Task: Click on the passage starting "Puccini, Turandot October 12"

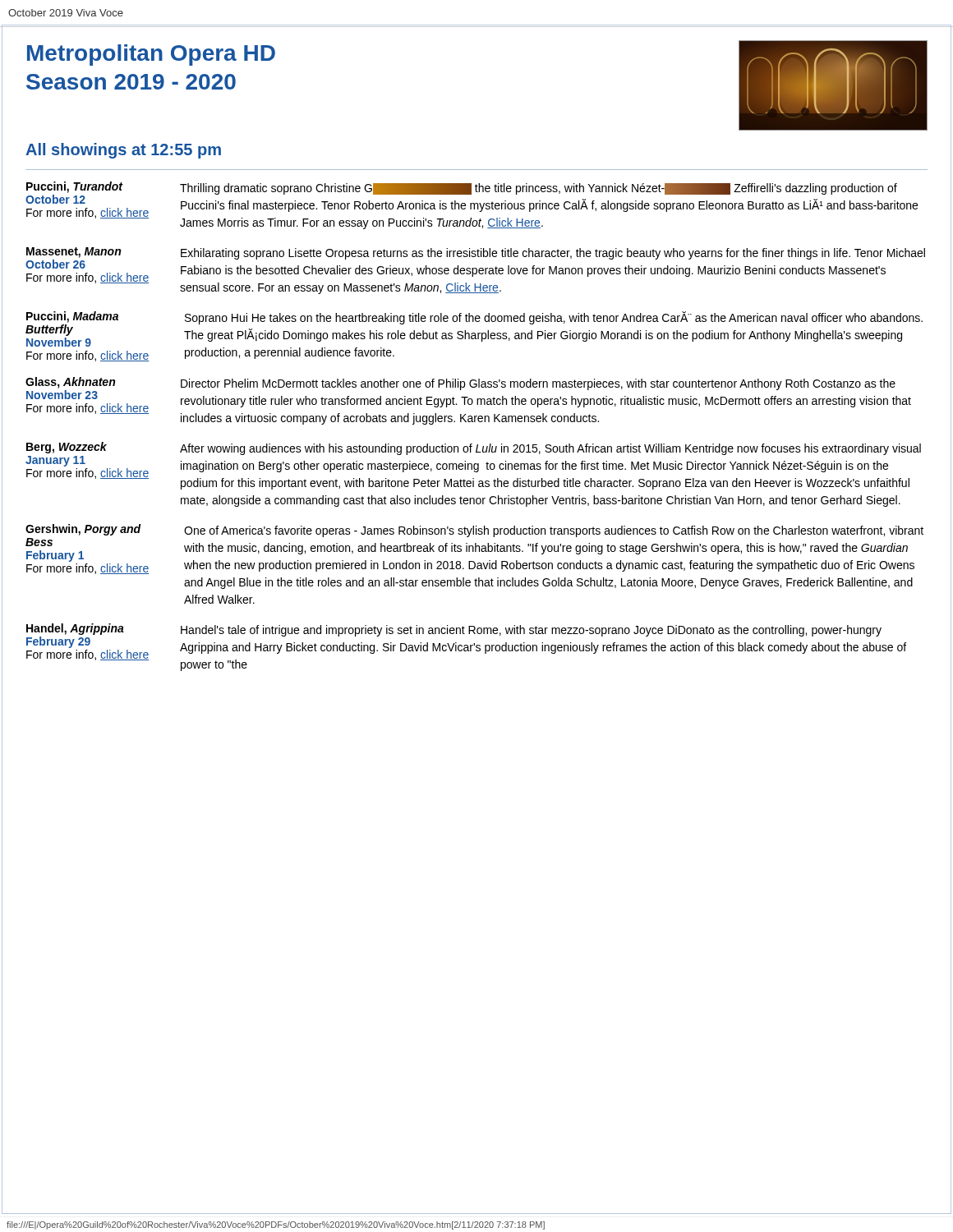Action: click(x=95, y=200)
